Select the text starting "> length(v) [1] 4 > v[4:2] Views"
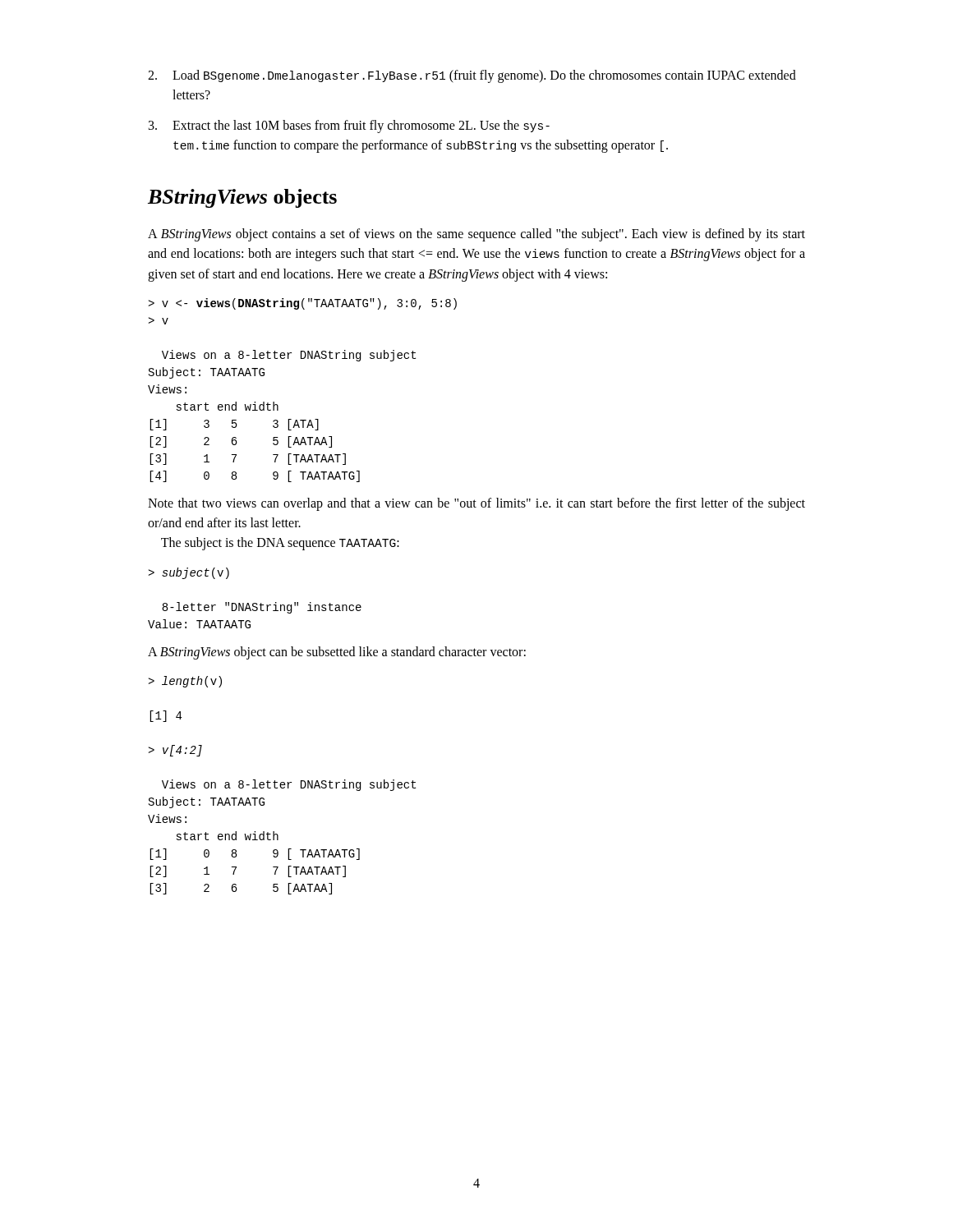Screen dimensions: 1232x953 tap(282, 785)
